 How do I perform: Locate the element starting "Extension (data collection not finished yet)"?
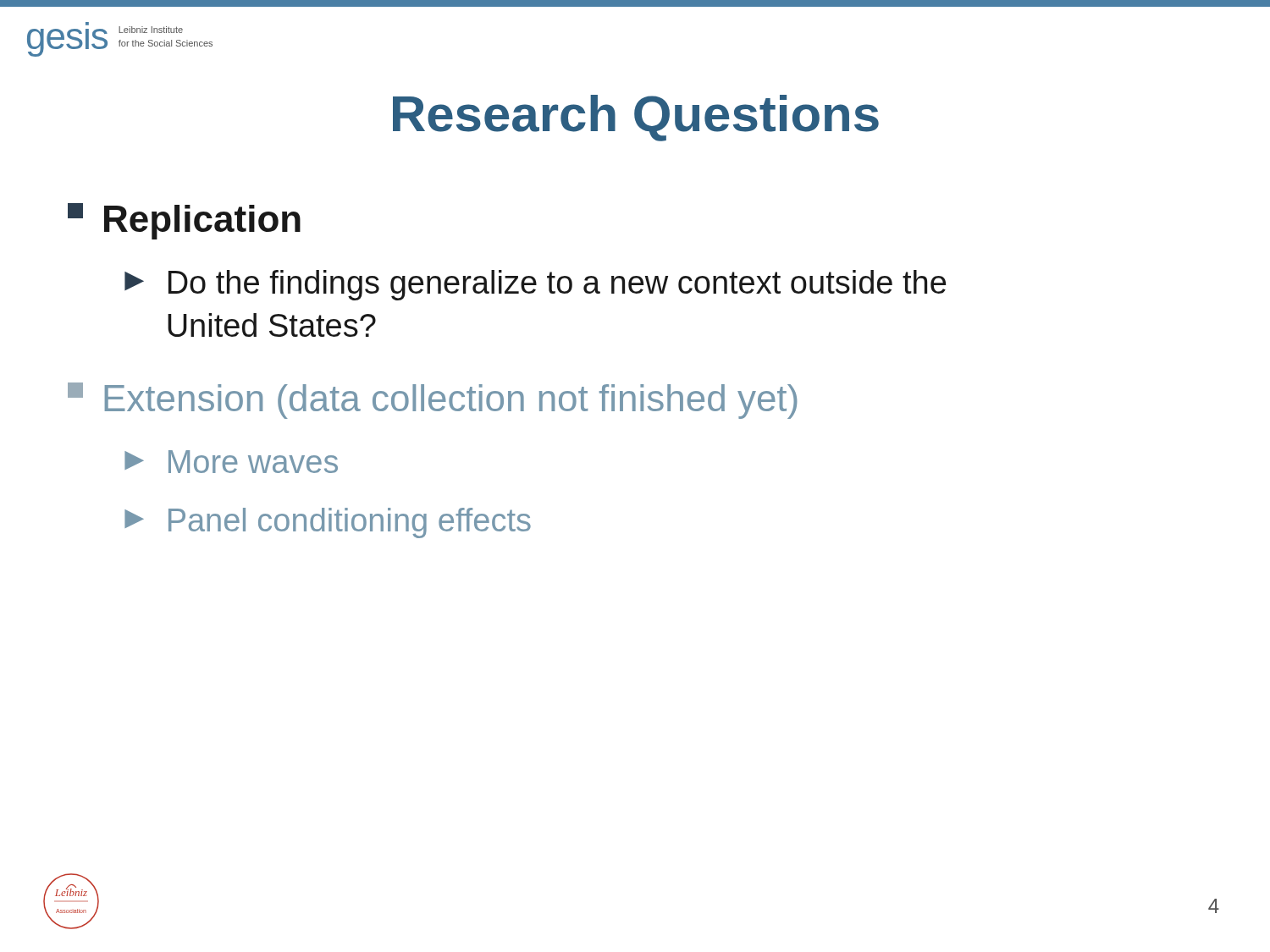[434, 398]
